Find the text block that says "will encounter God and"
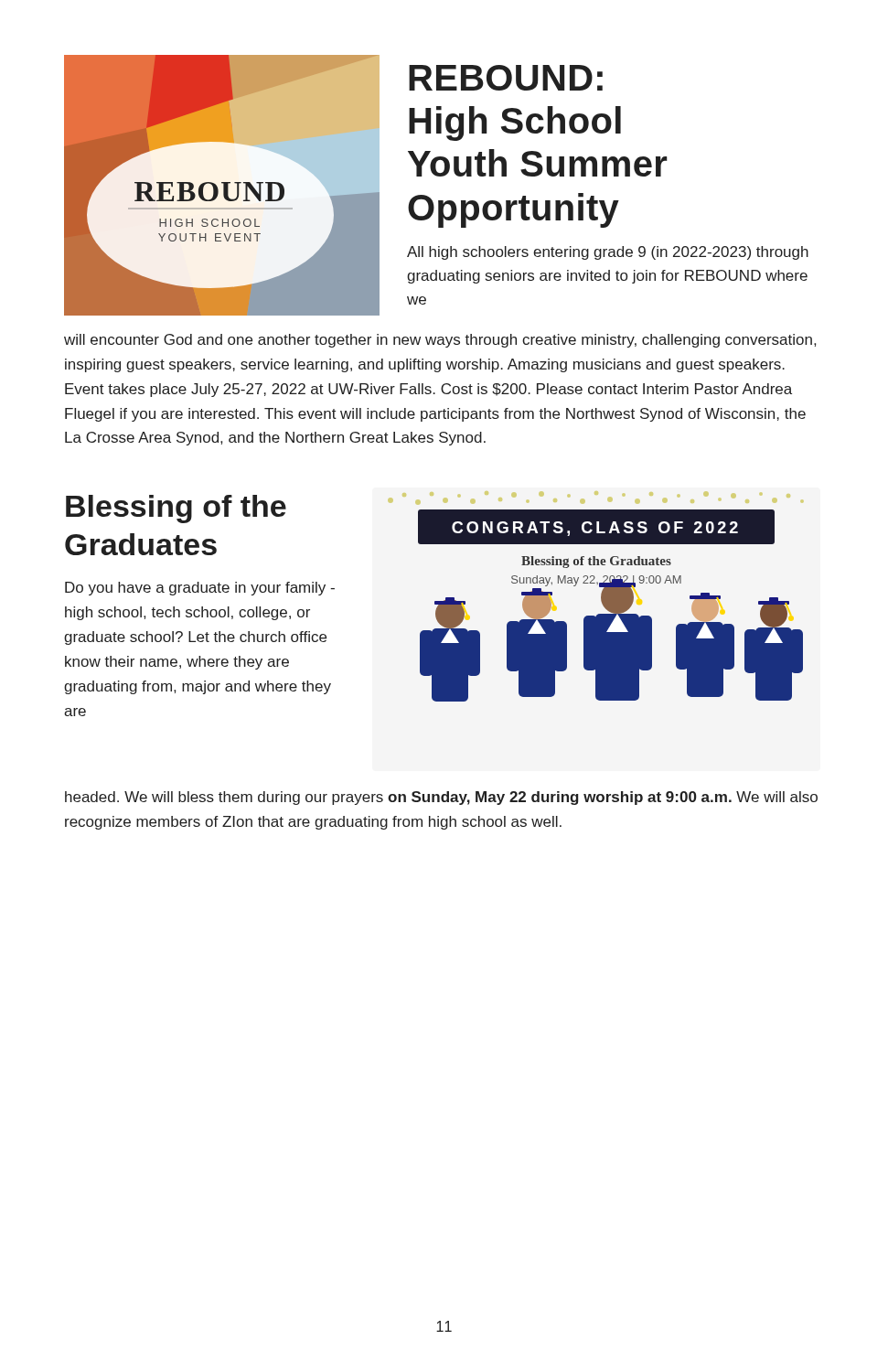 point(441,389)
